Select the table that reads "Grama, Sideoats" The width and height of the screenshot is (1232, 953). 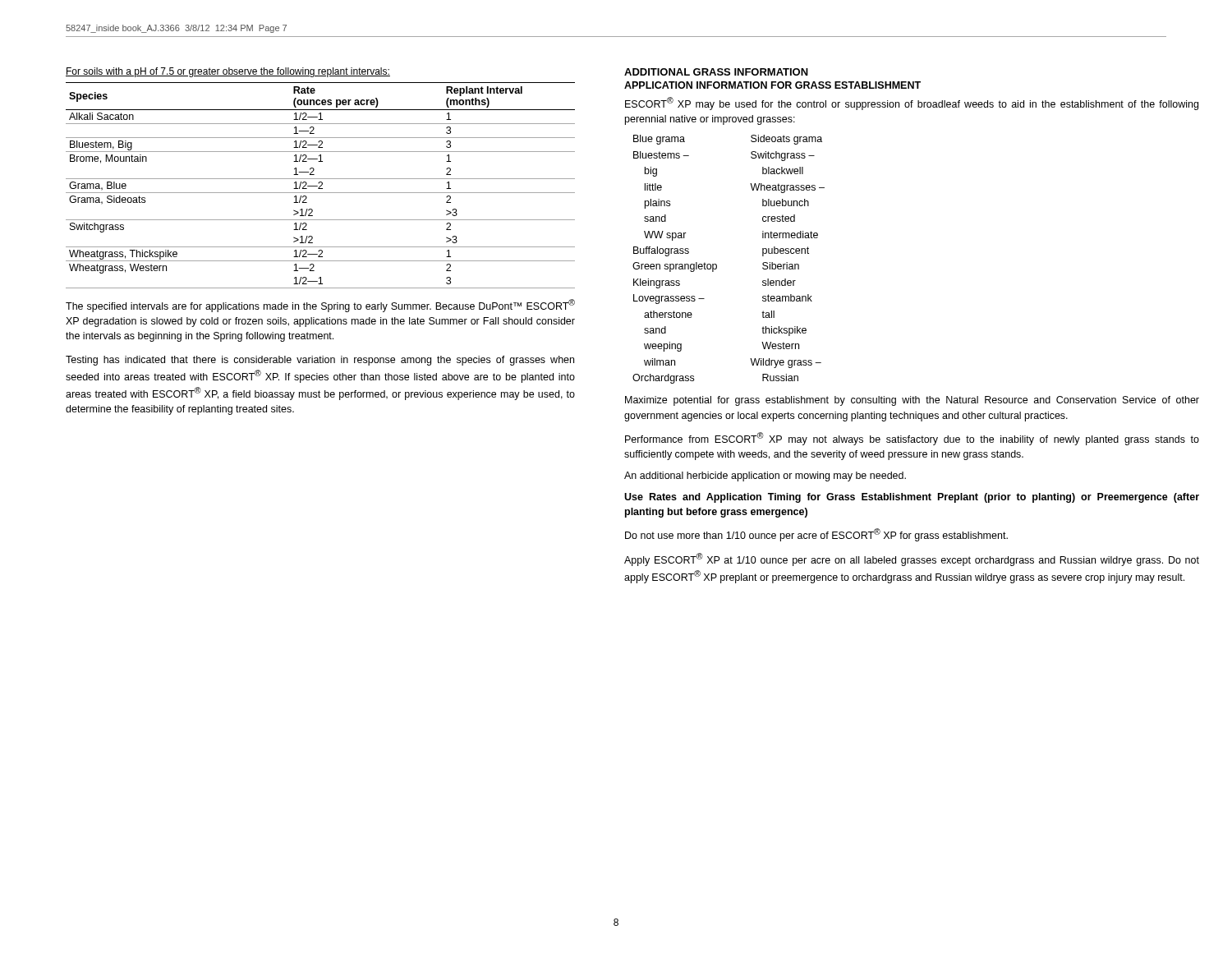click(320, 185)
